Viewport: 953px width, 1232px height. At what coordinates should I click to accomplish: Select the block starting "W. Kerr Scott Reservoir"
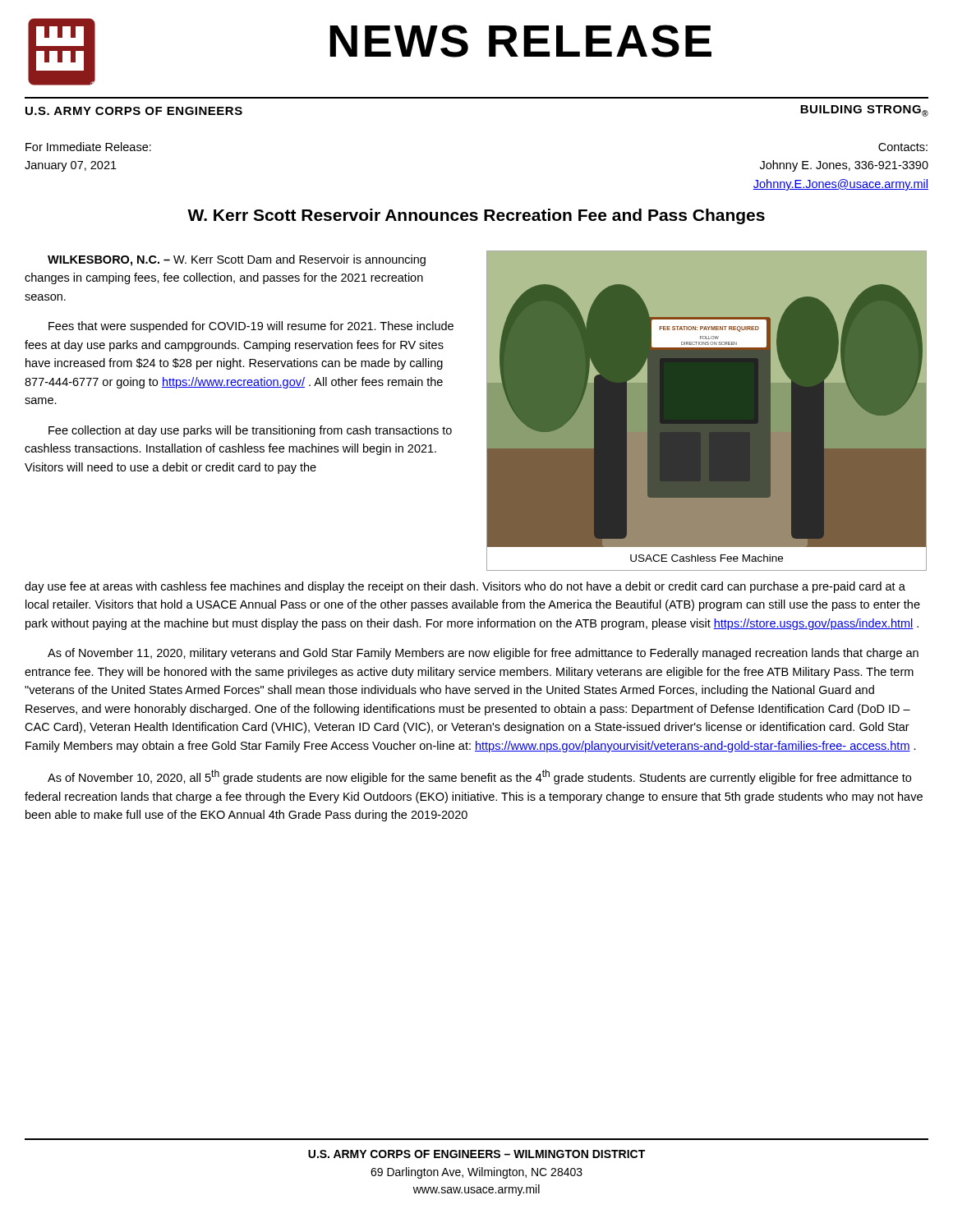[476, 215]
